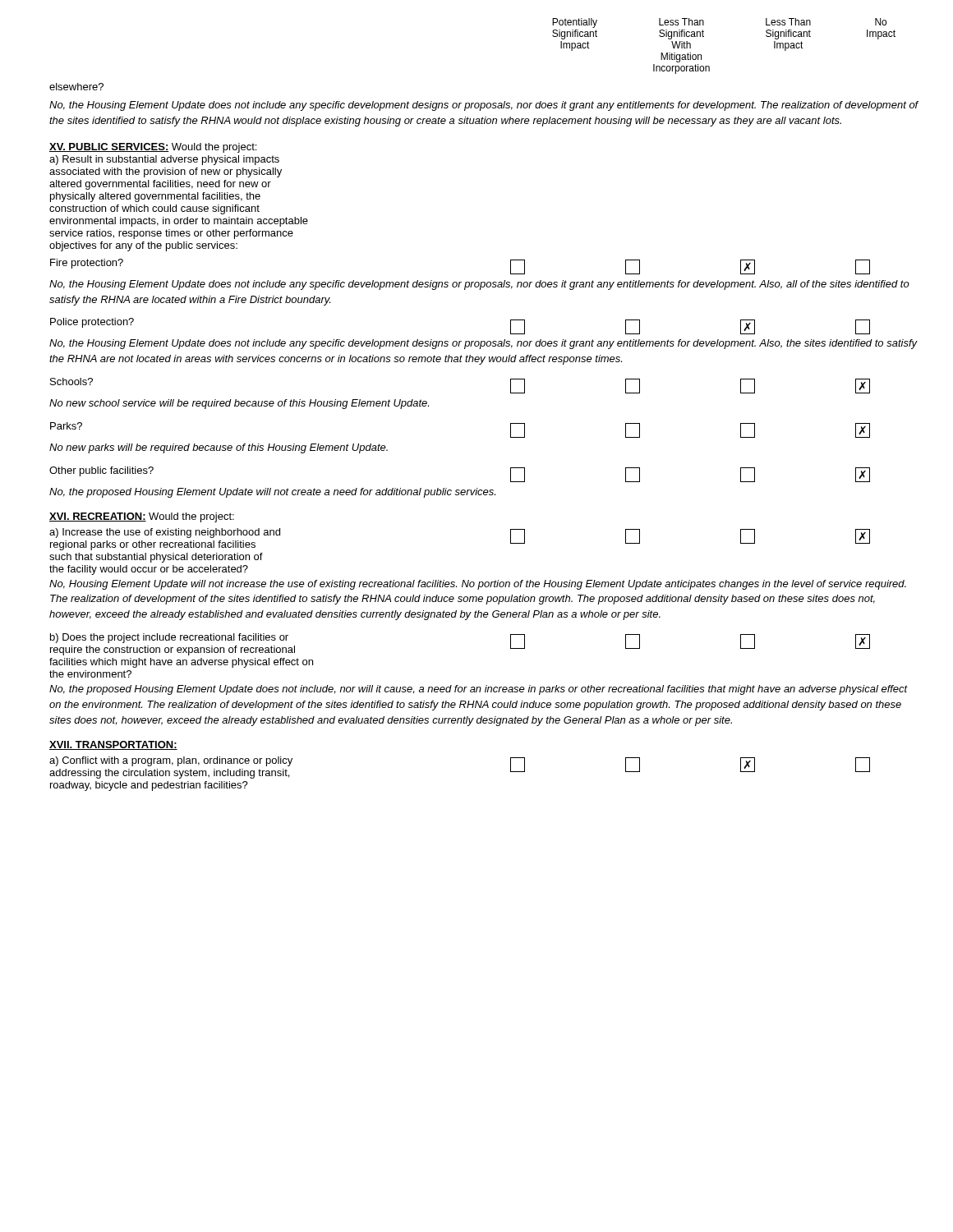Select the text block starting "Police protection? ✗"
953x1232 pixels.
84,325
